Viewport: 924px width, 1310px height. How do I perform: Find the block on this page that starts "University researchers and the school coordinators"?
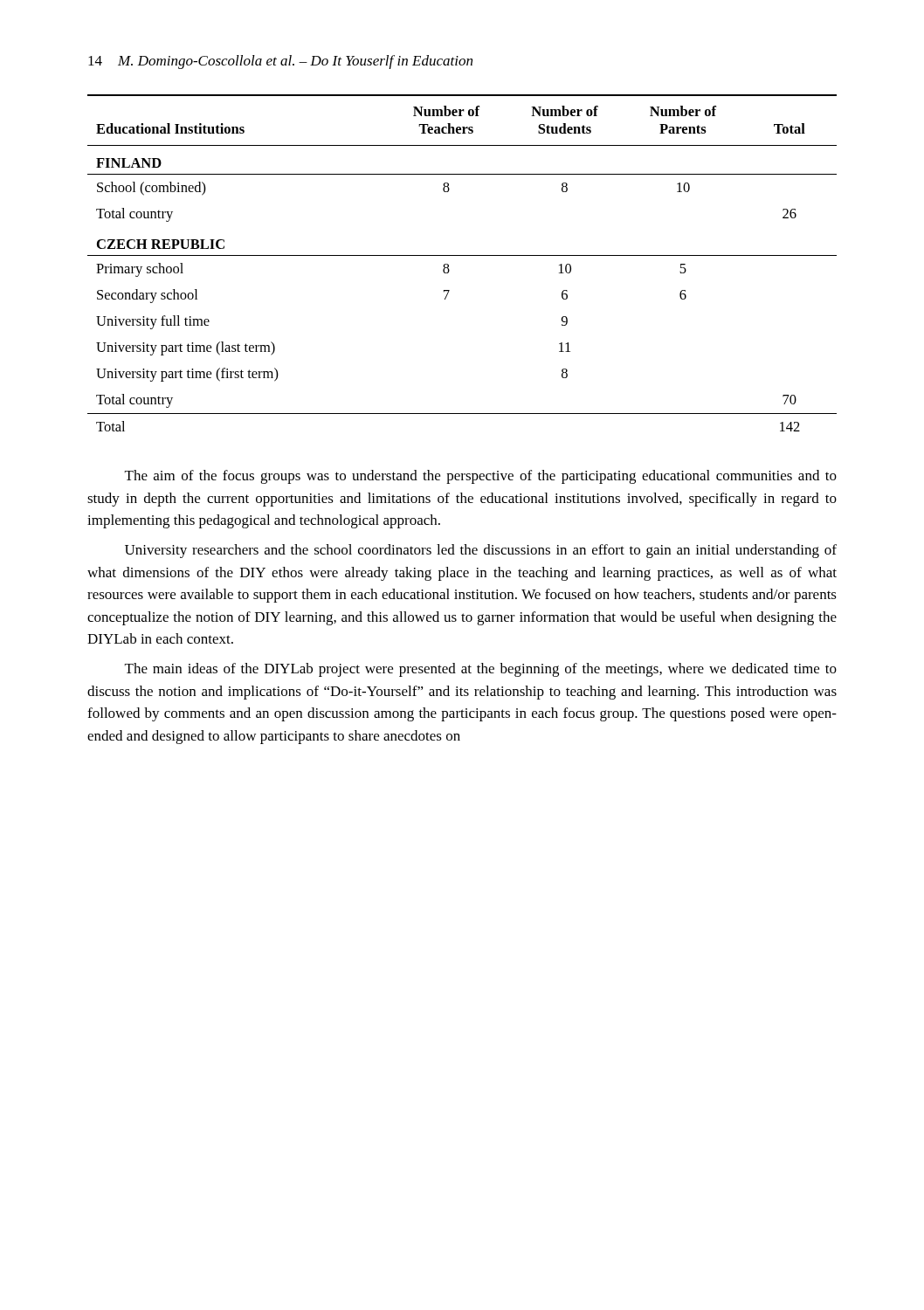pos(462,594)
